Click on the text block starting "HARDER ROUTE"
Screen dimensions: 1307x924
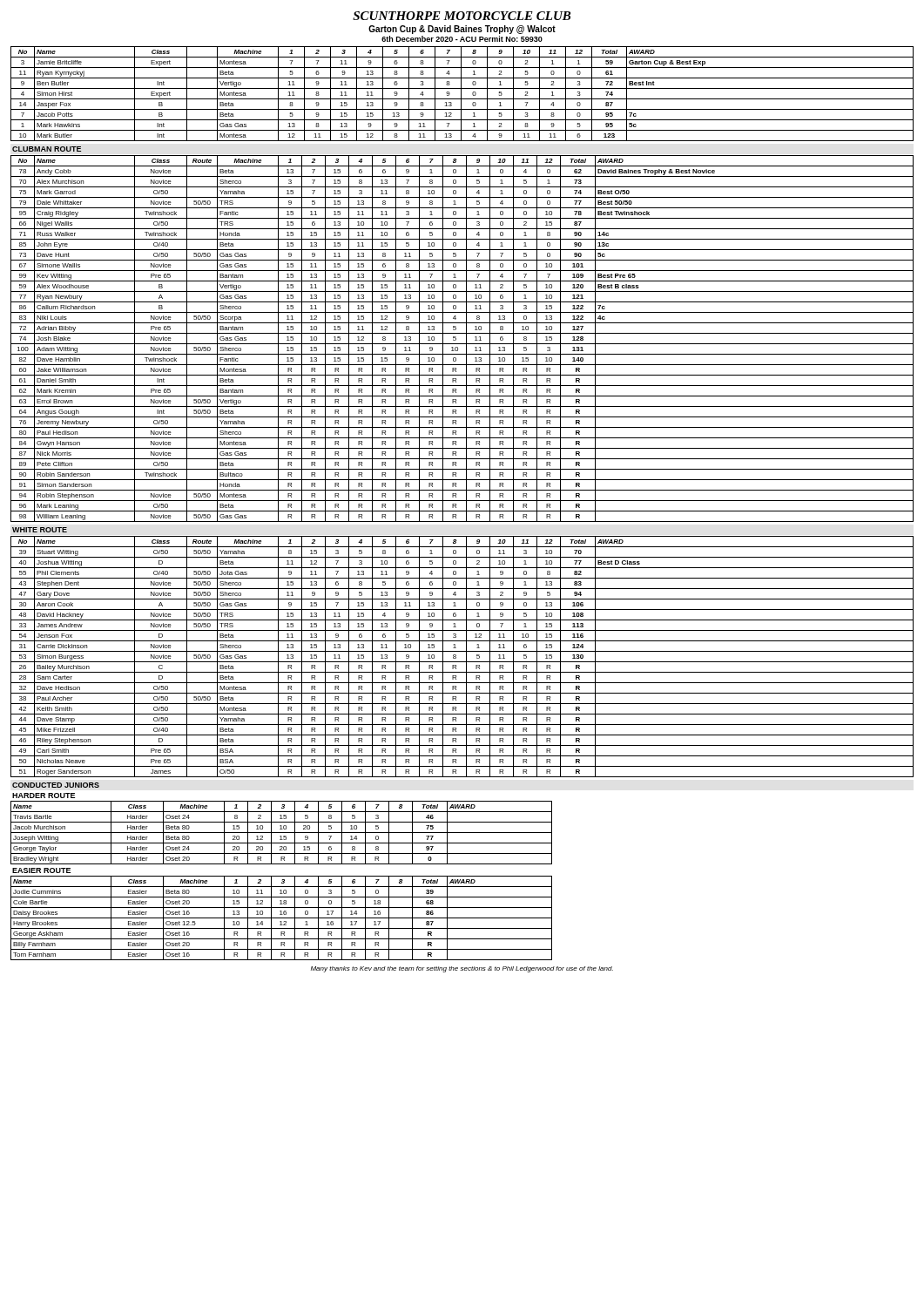click(x=44, y=796)
